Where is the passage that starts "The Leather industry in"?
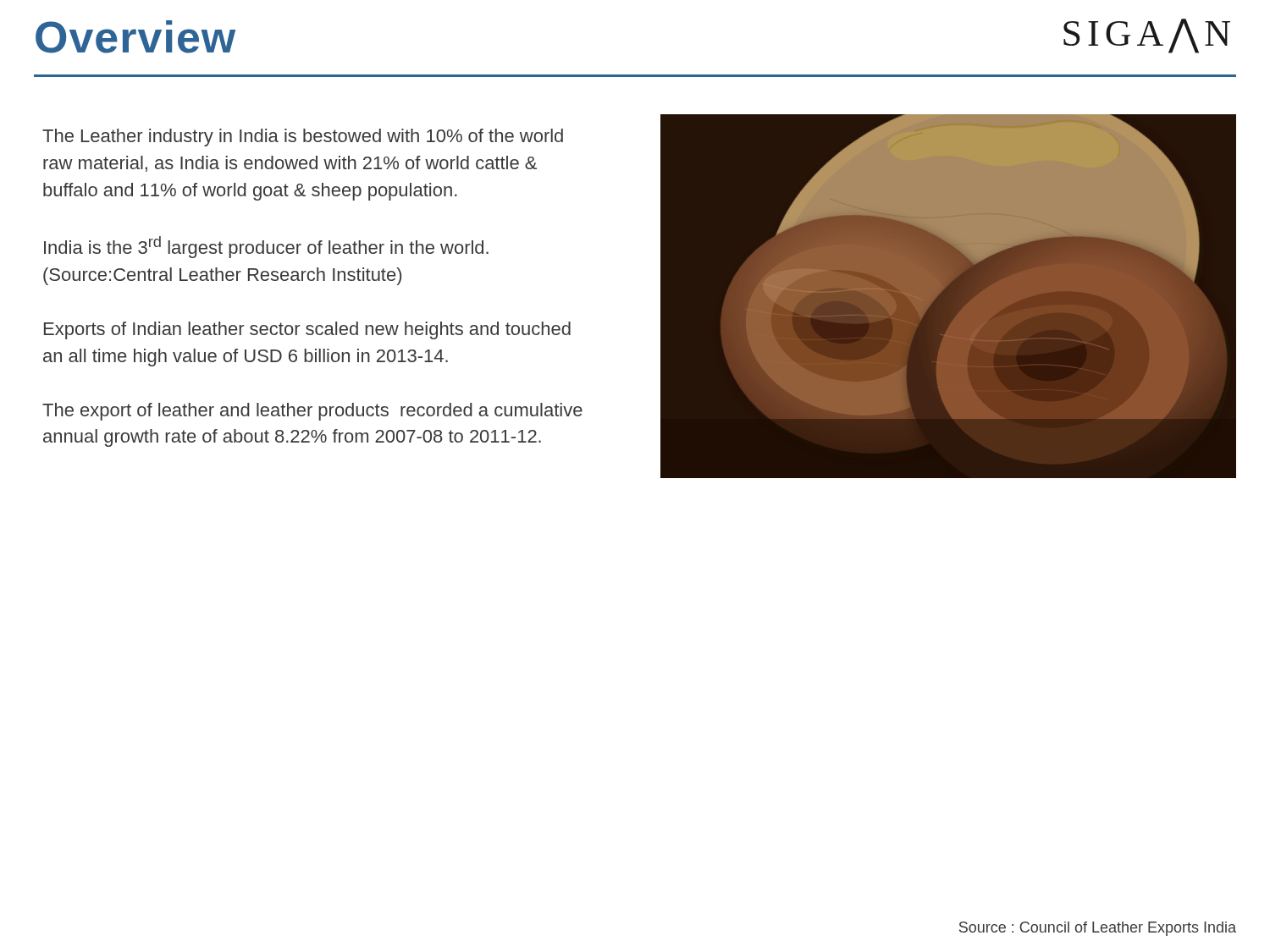The width and height of the screenshot is (1270, 952). (303, 163)
